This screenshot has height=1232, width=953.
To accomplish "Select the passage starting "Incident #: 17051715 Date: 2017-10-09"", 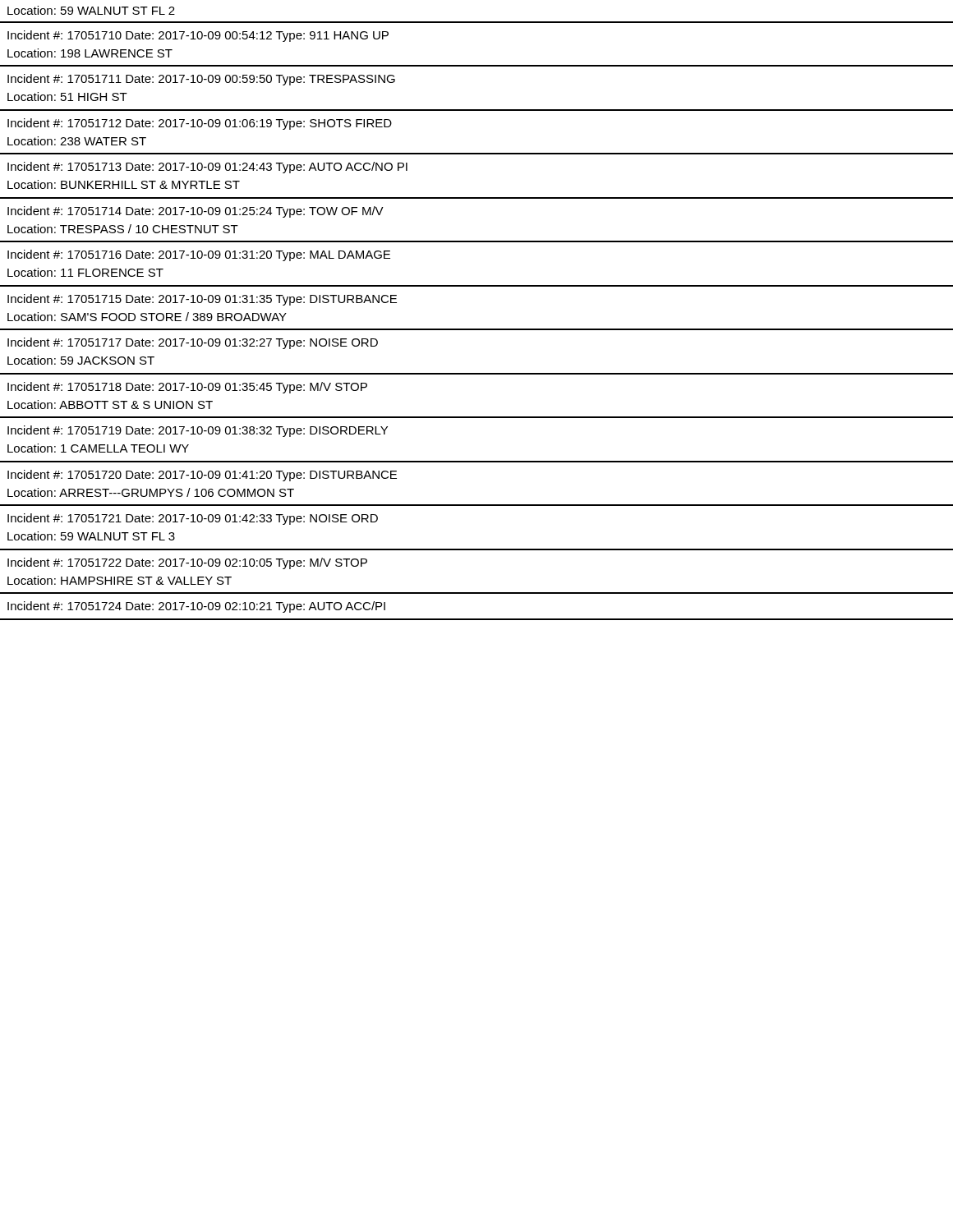I will [202, 300].
